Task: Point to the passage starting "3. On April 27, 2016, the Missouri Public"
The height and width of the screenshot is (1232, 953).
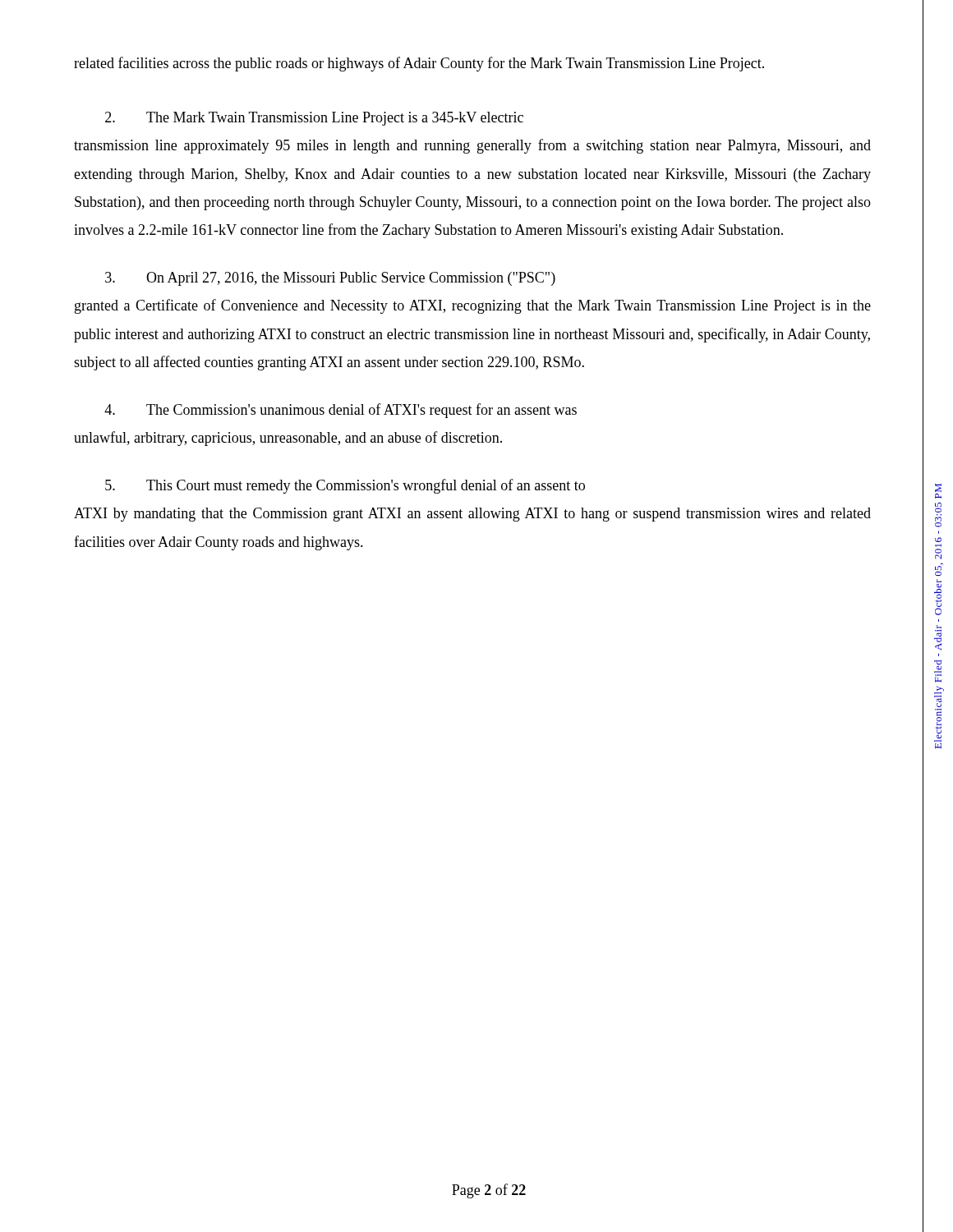Action: click(472, 320)
